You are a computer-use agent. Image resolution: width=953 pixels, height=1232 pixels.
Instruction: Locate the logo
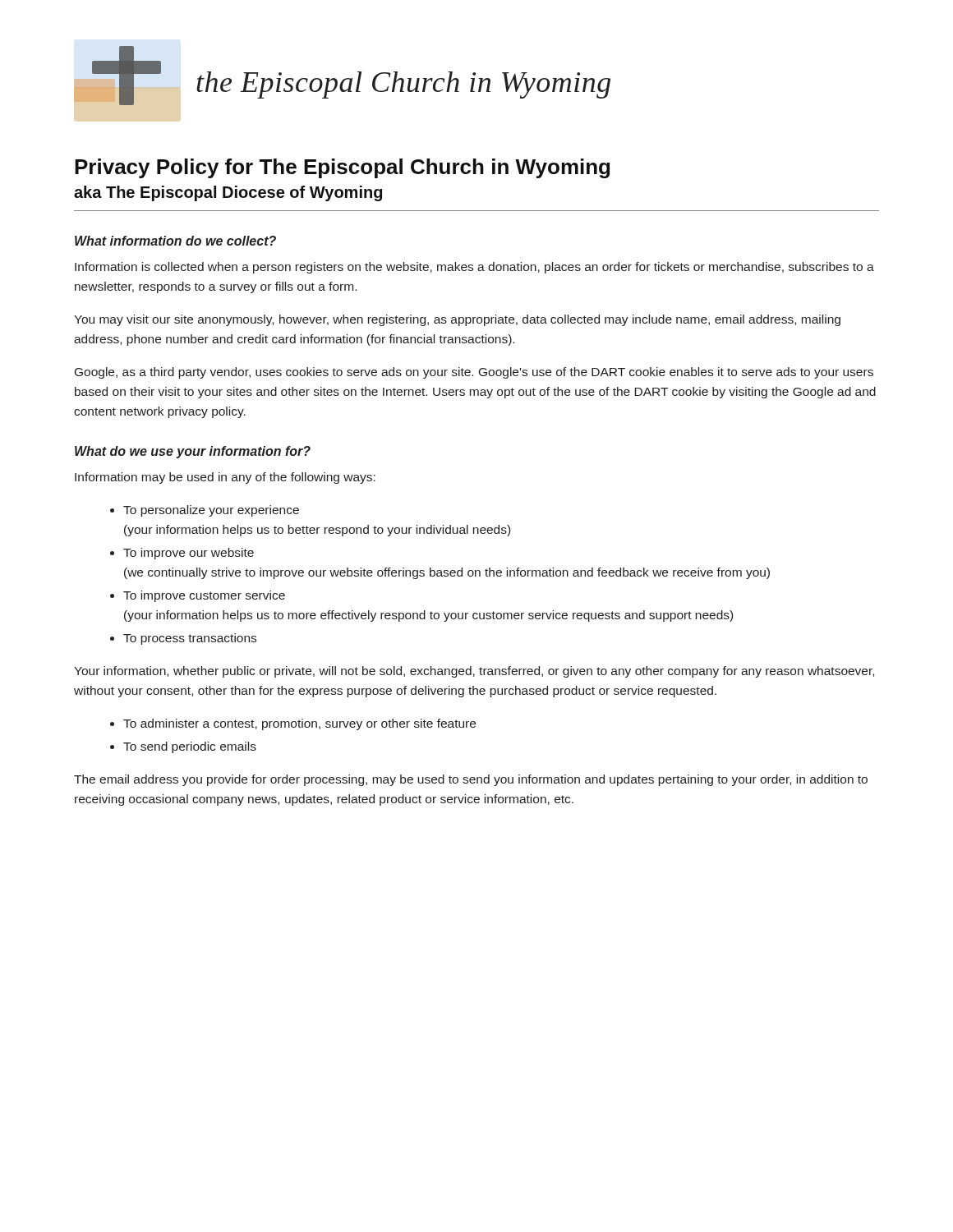point(476,82)
